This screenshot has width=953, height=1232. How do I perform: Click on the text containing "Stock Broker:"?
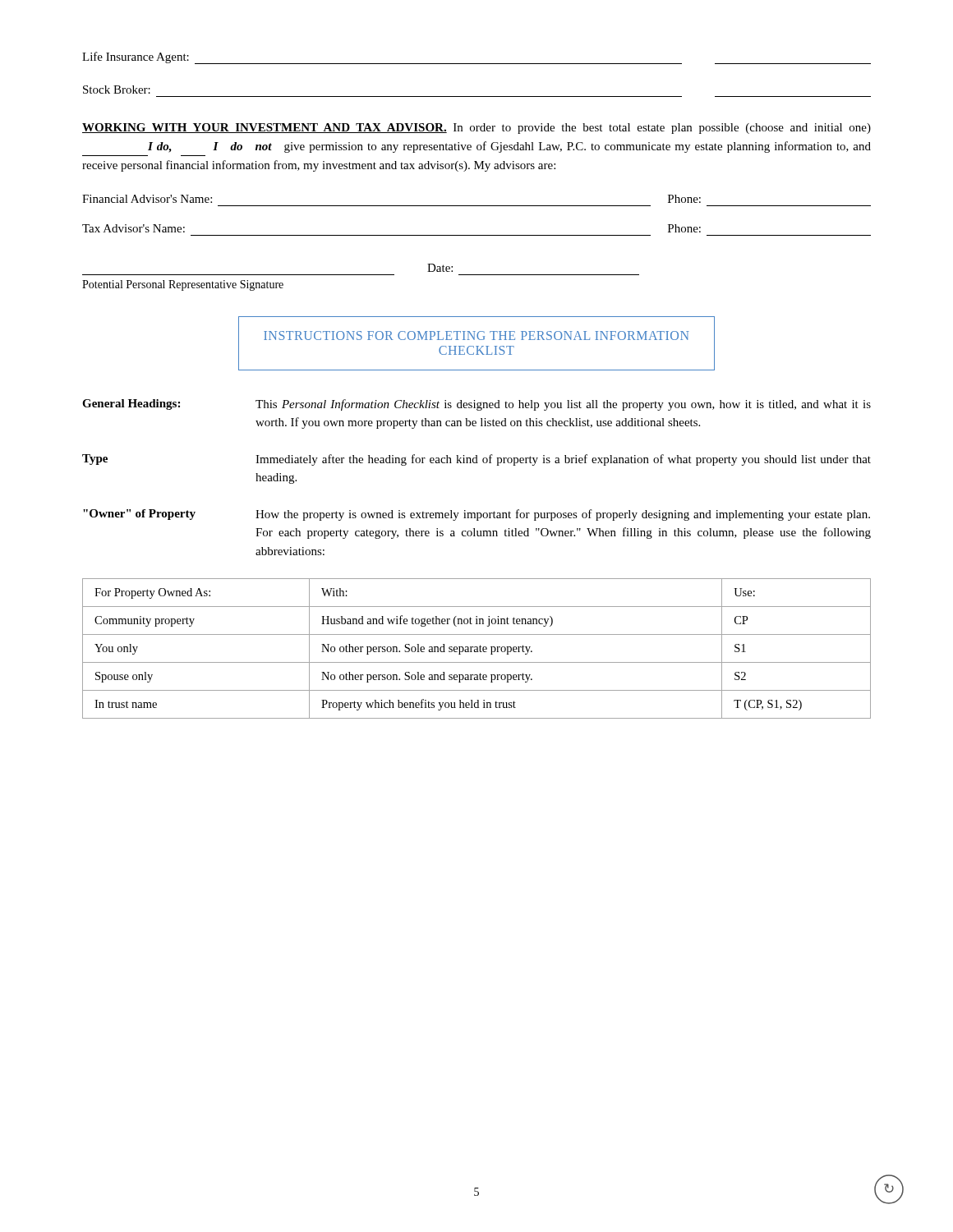pyautogui.click(x=476, y=90)
